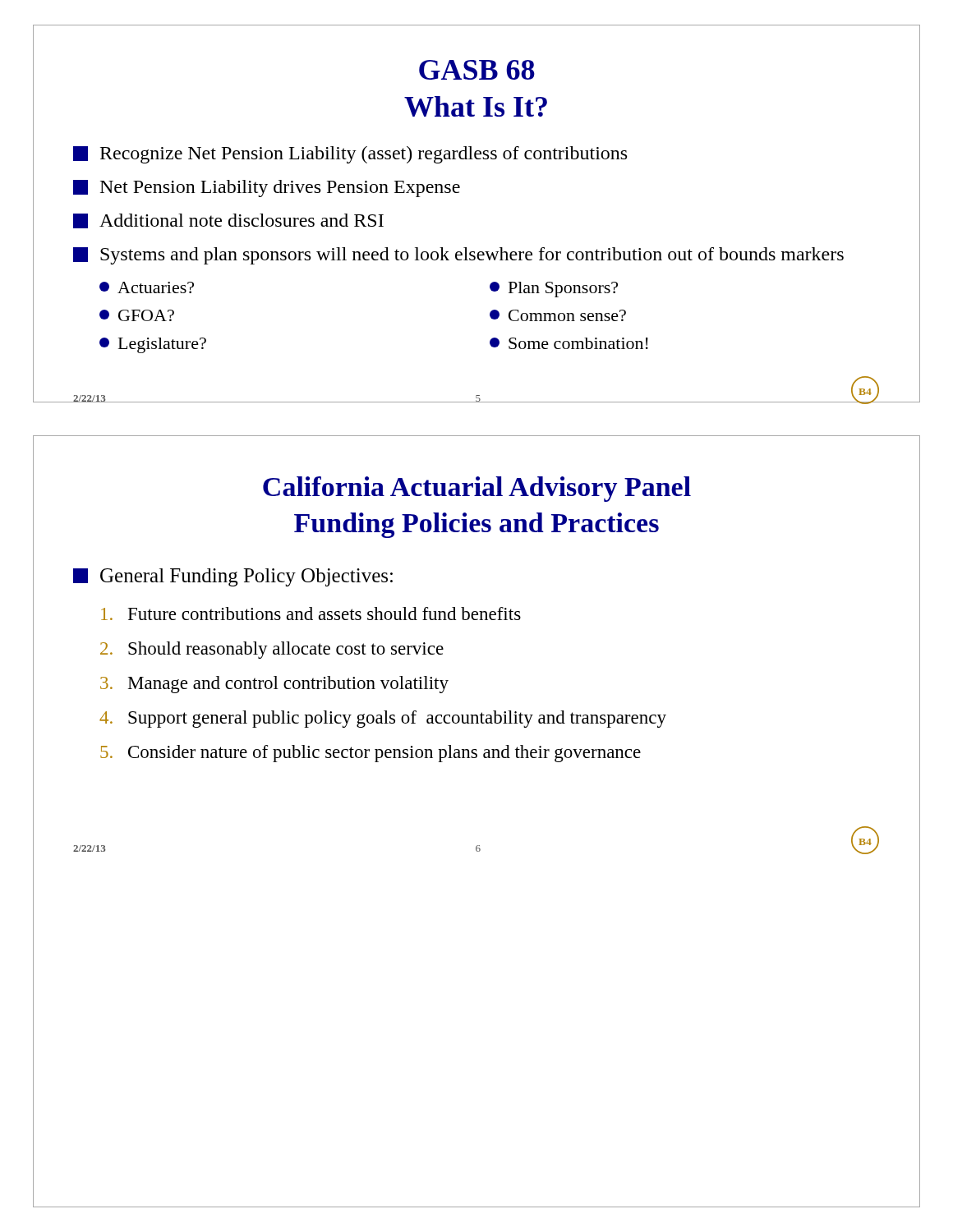Click on the list item with the text "Common sense?"
This screenshot has width=953, height=1232.
558,315
